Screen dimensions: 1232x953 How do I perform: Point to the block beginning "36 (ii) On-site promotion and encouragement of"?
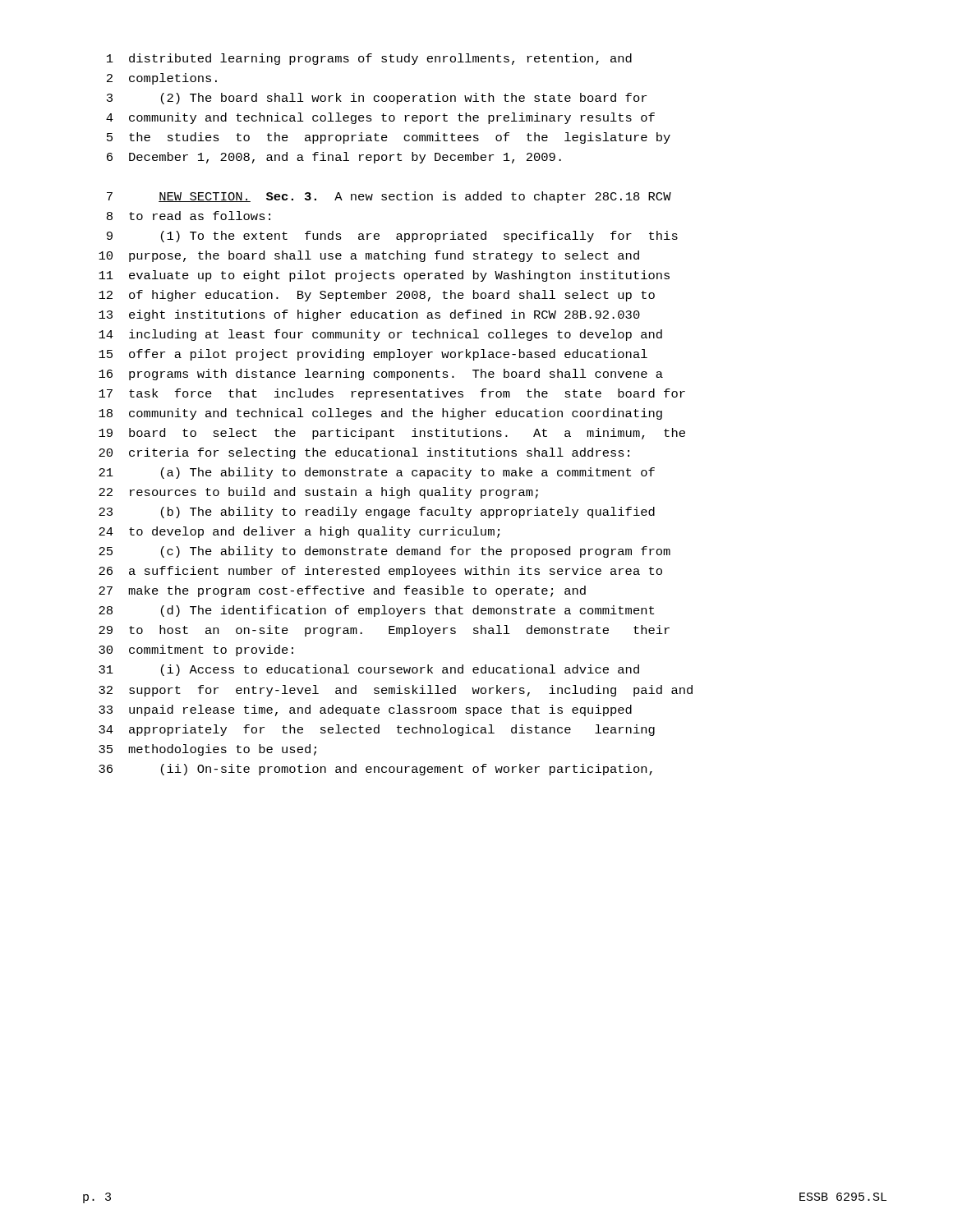(x=485, y=769)
